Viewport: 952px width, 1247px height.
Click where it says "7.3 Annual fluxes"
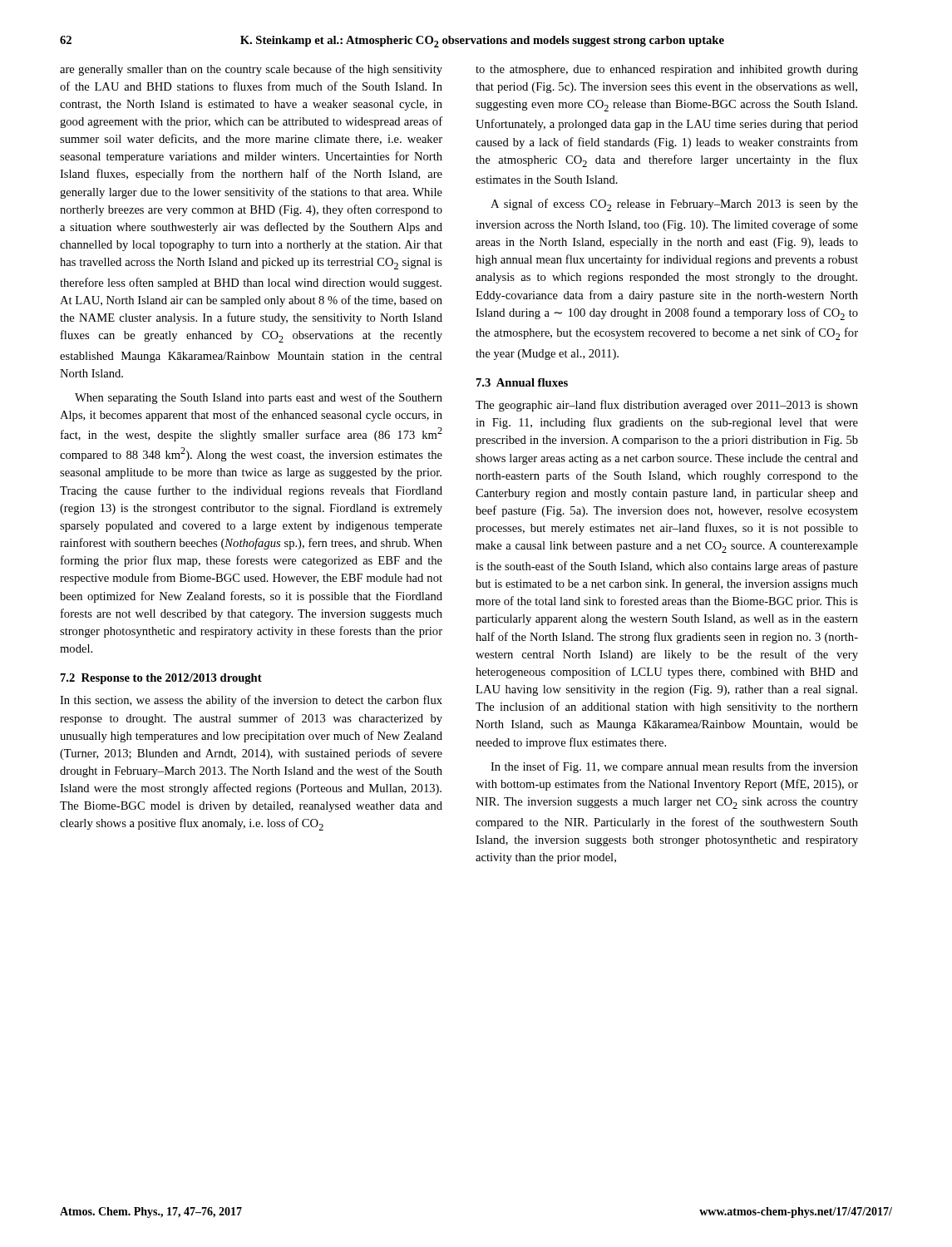click(522, 382)
